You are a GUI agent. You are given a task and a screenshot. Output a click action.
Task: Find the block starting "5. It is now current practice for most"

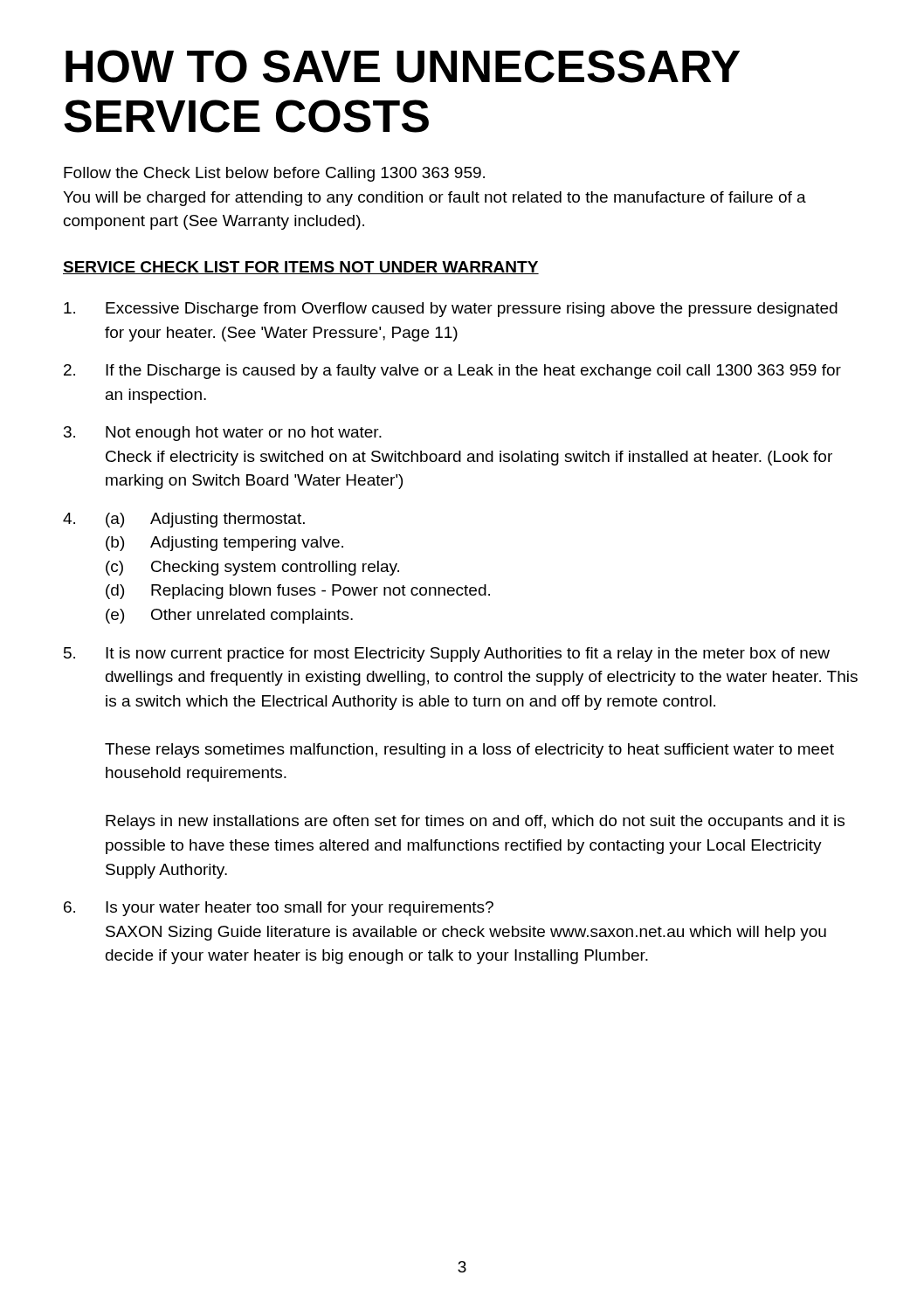pyautogui.click(x=462, y=761)
